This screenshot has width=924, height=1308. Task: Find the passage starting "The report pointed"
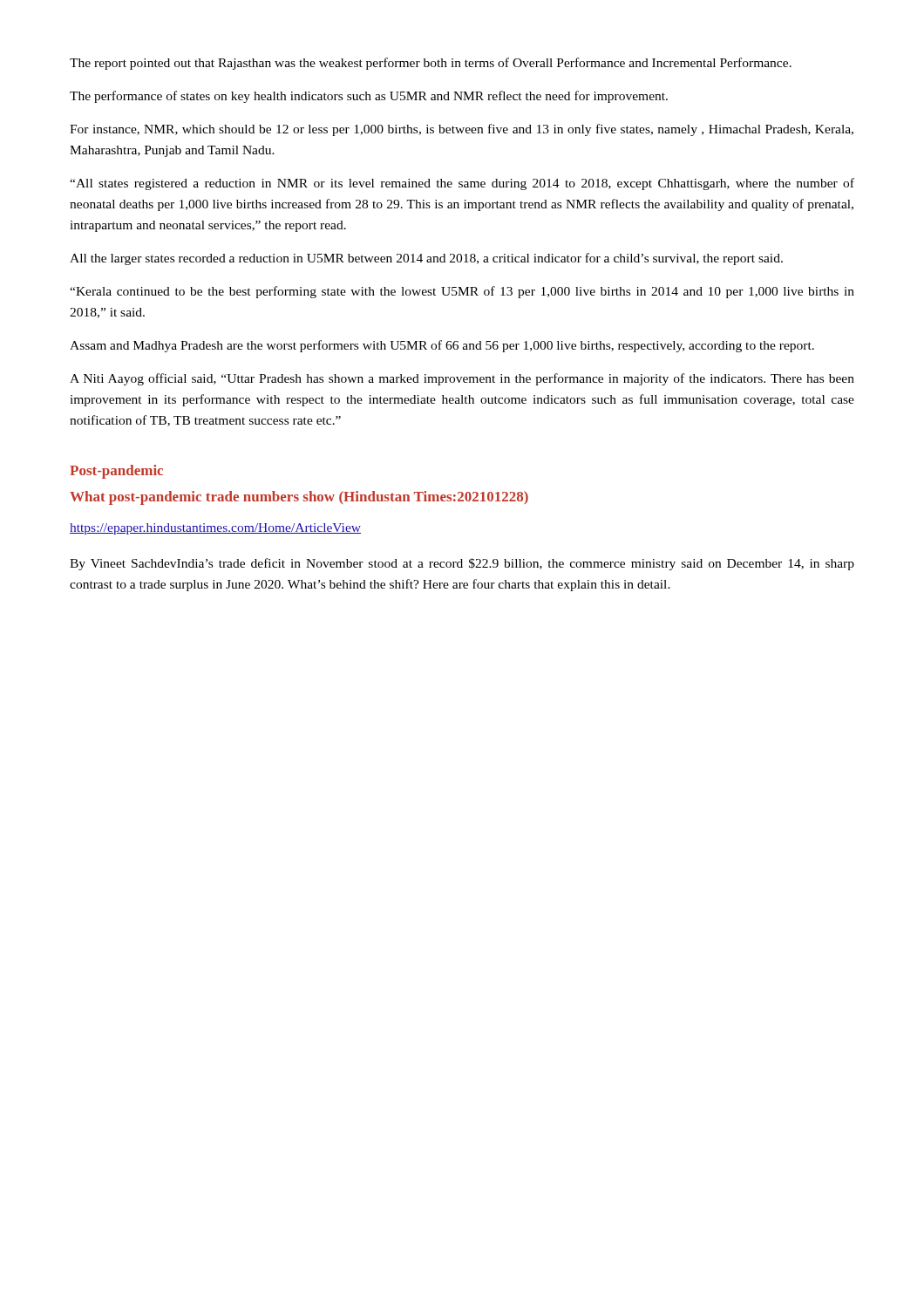[x=431, y=62]
